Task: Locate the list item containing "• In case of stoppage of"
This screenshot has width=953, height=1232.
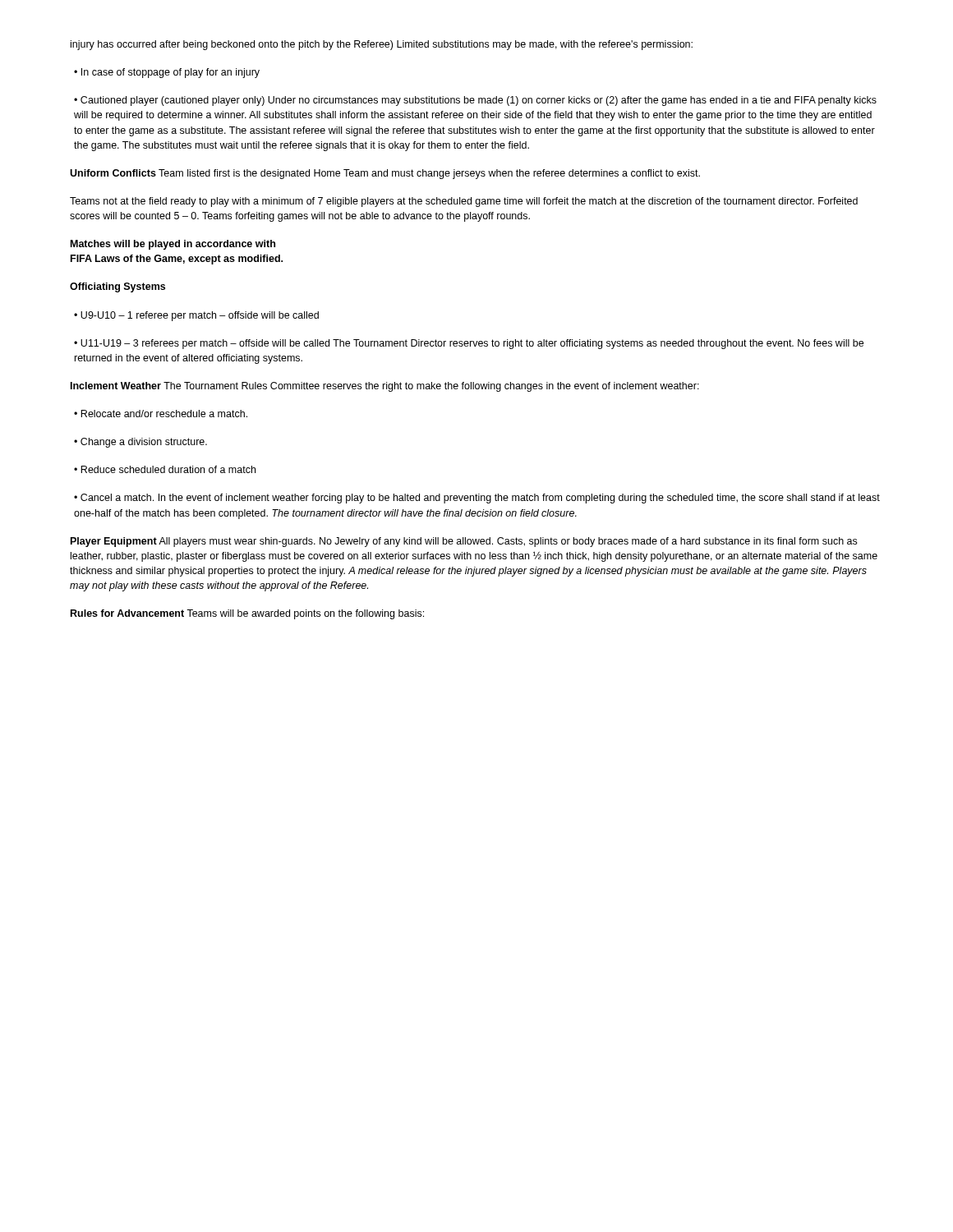Action: (x=167, y=72)
